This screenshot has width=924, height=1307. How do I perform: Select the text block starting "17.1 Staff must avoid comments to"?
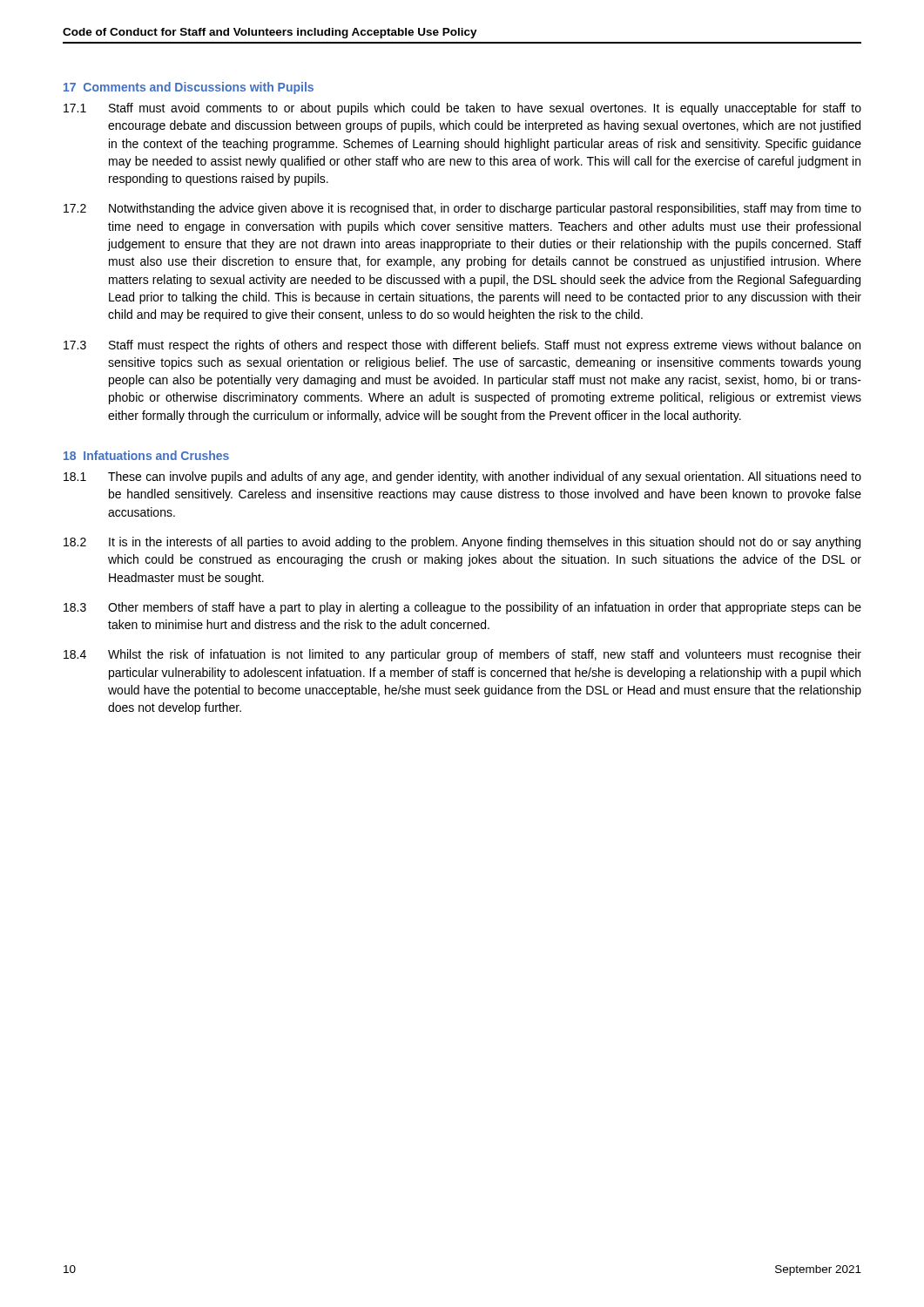click(462, 144)
